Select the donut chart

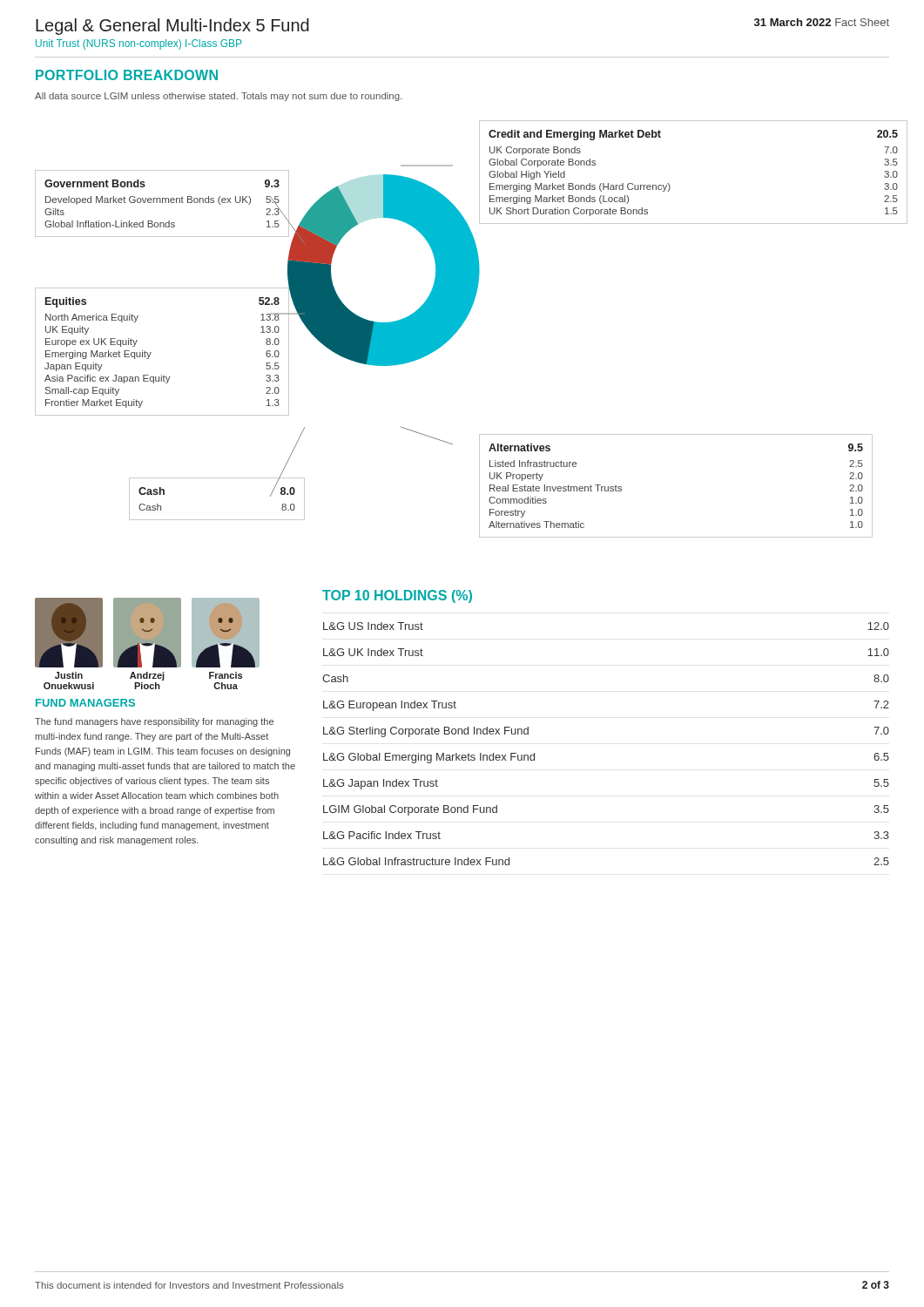383,270
